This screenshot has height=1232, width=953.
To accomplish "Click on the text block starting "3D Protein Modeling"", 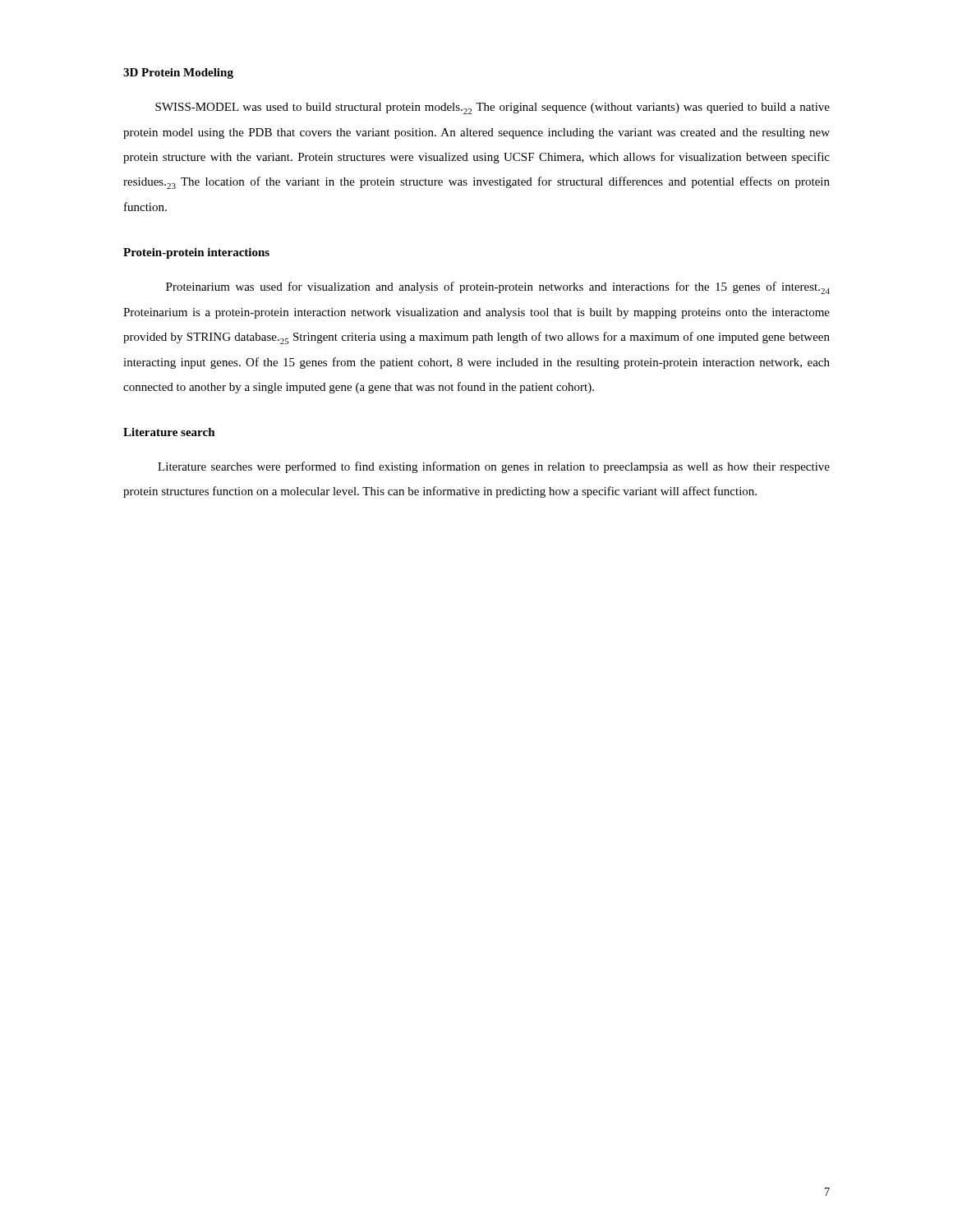I will point(178,72).
